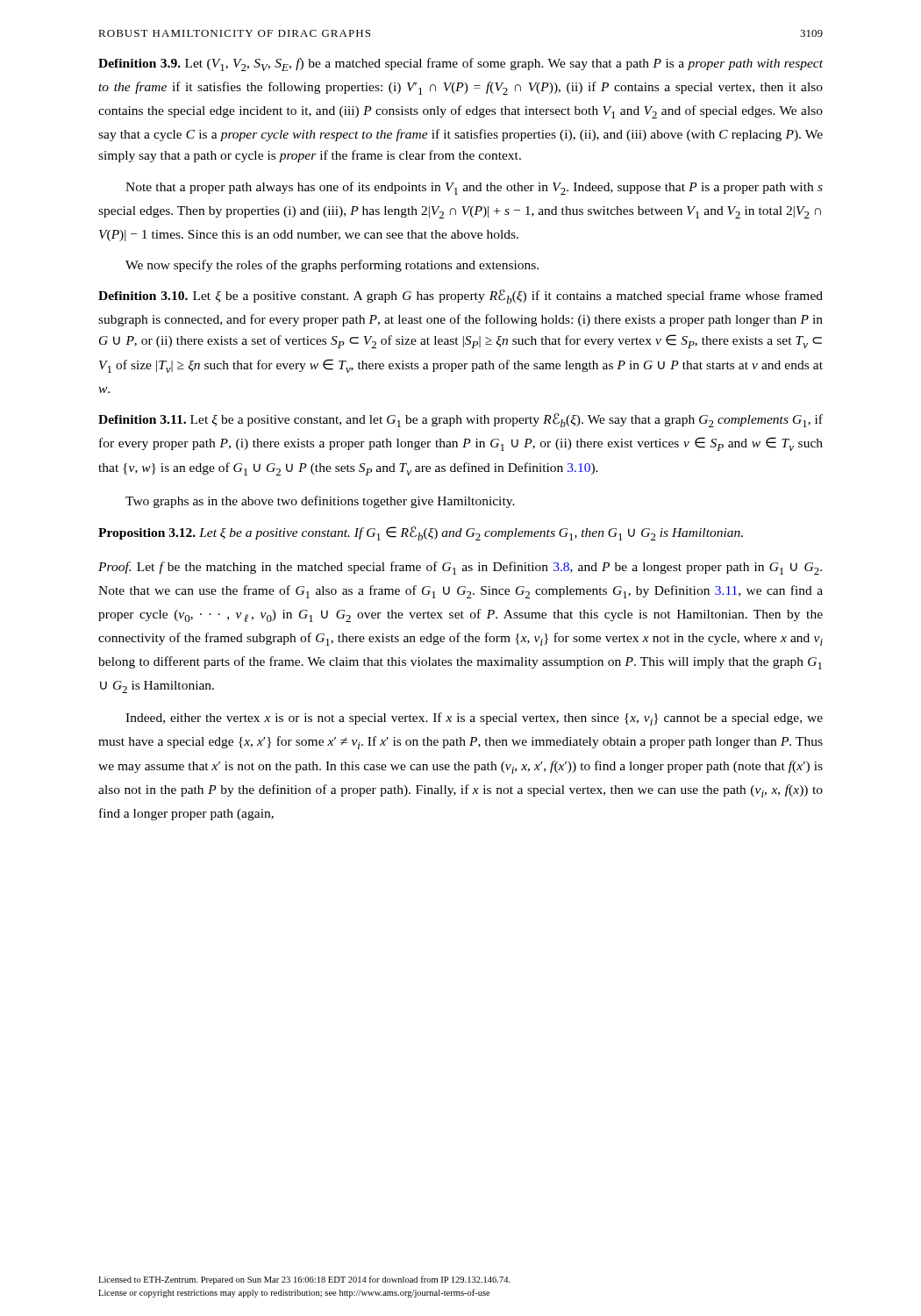Navigate to the element starting "Definition 3.10. Let ξ be a positive"
921x1316 pixels.
tap(460, 342)
